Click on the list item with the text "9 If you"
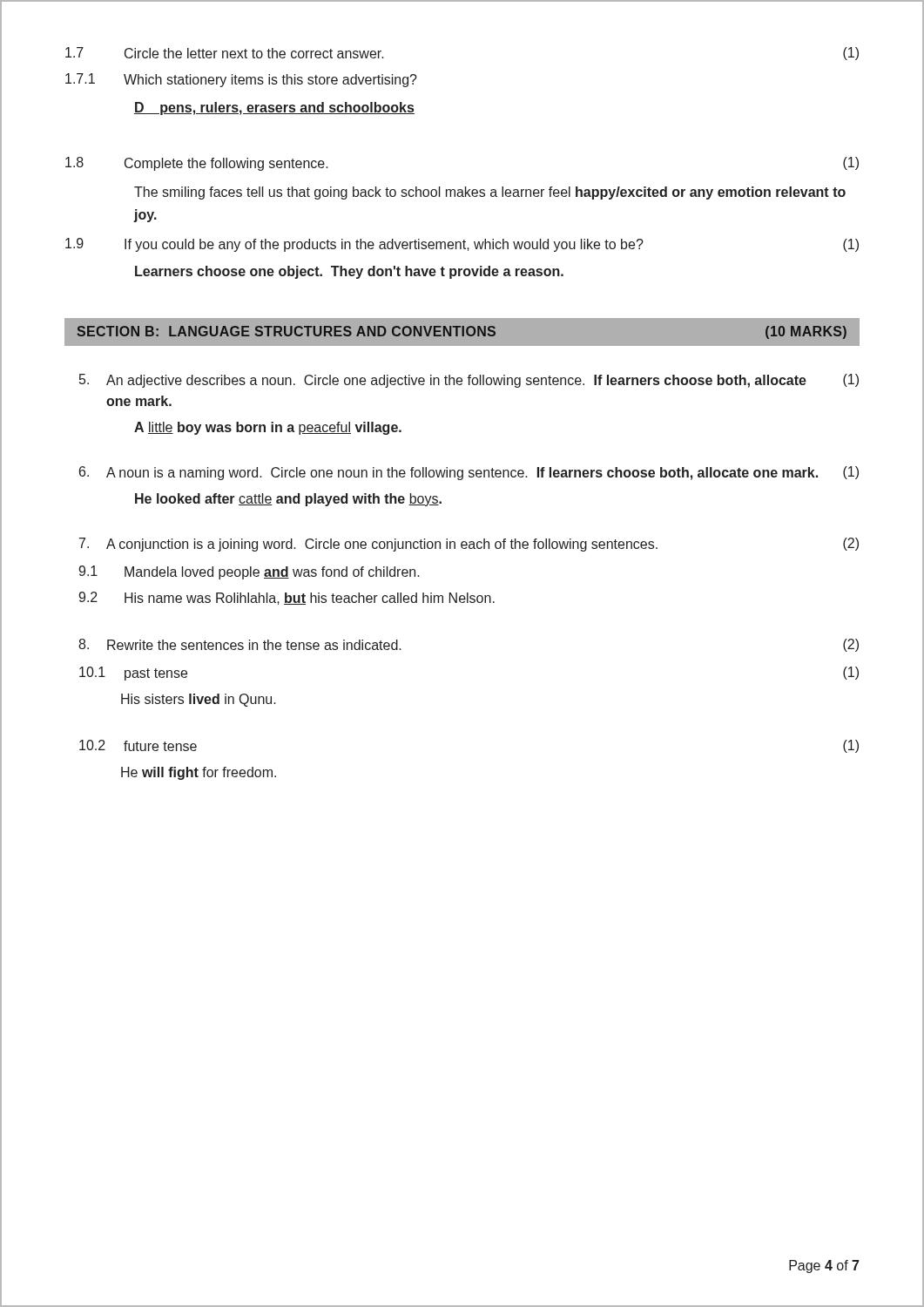Image resolution: width=924 pixels, height=1307 pixels. coord(462,245)
